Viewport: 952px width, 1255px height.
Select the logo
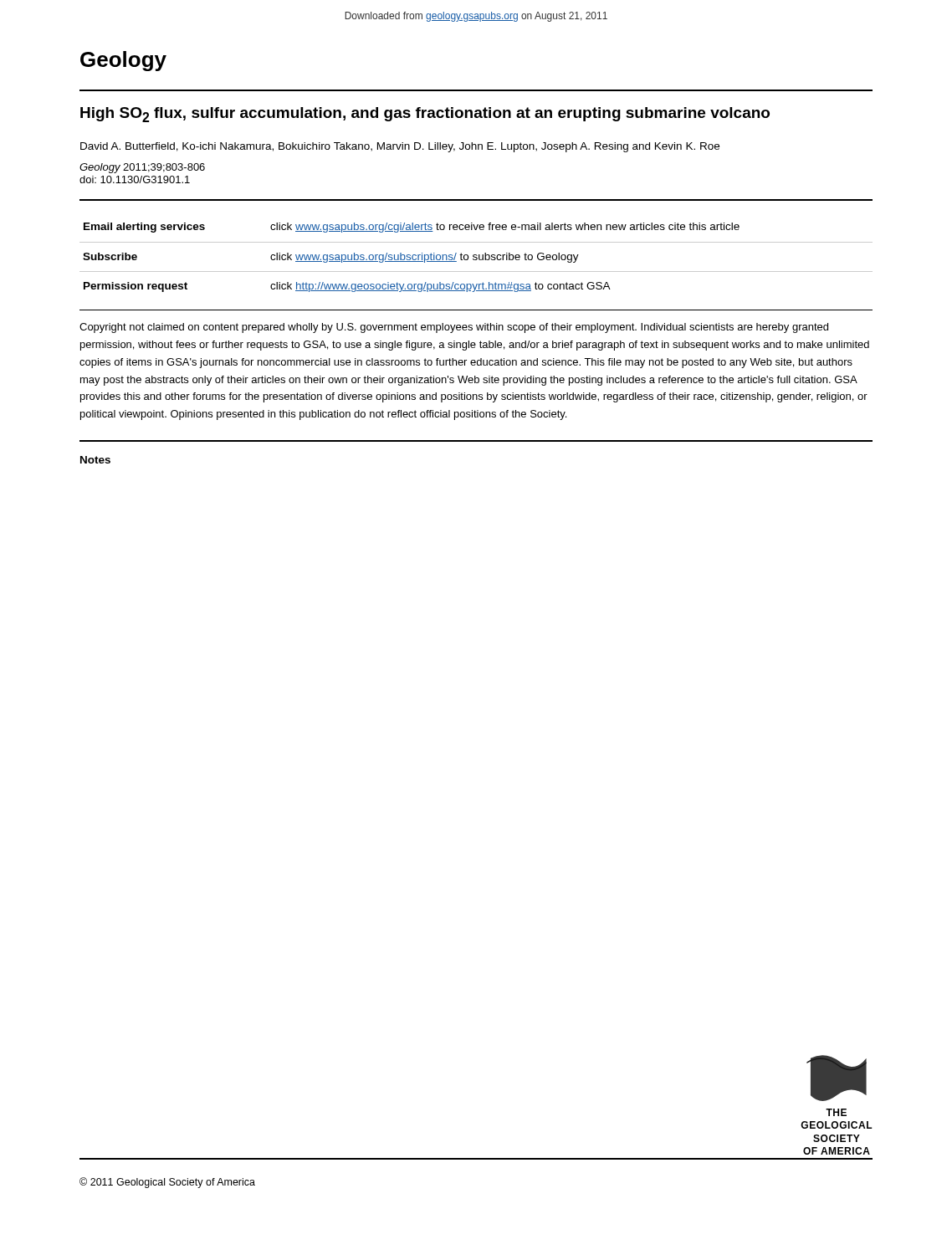[x=837, y=1103]
